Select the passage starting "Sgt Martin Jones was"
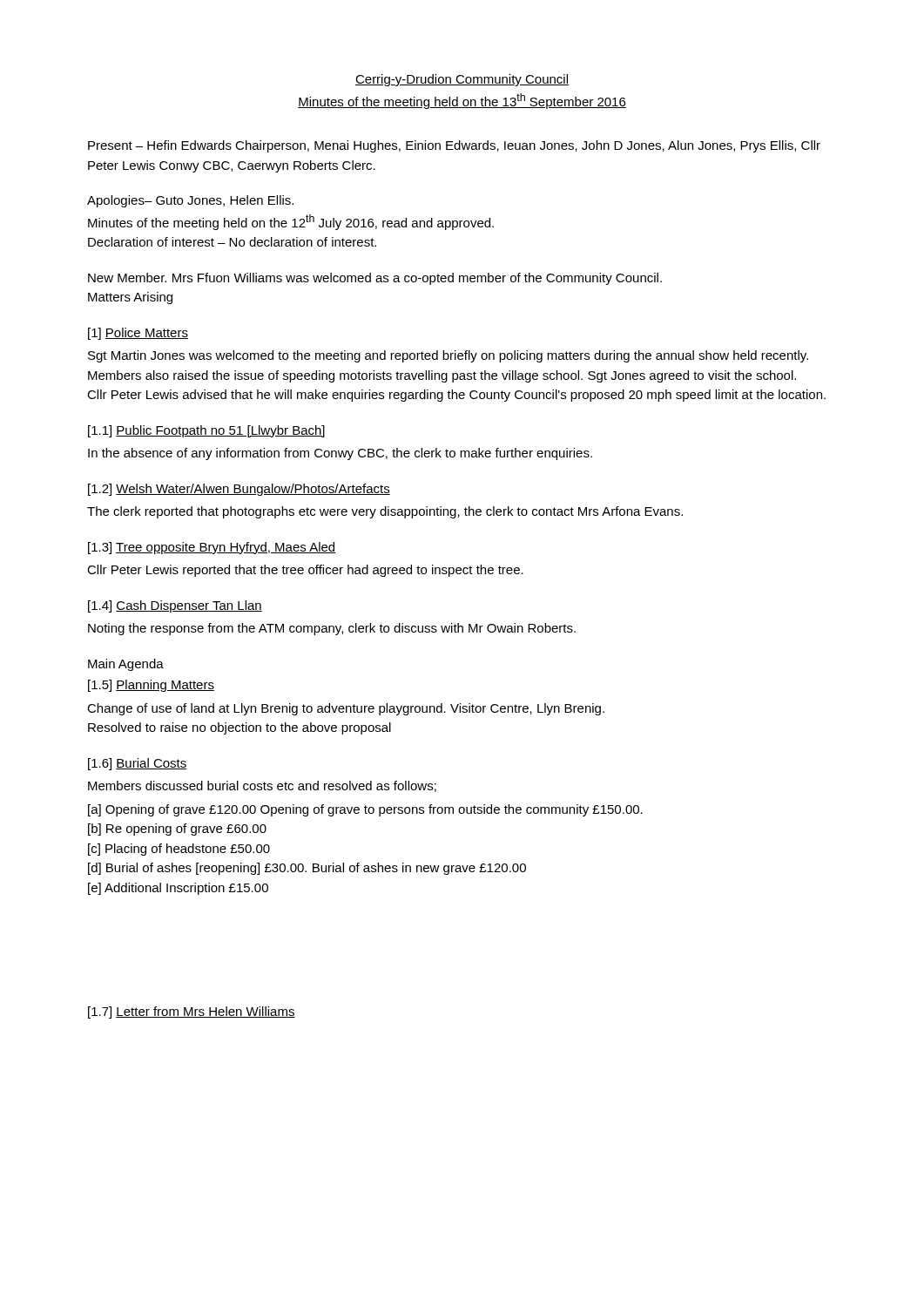Viewport: 924px width, 1307px height. [x=457, y=375]
